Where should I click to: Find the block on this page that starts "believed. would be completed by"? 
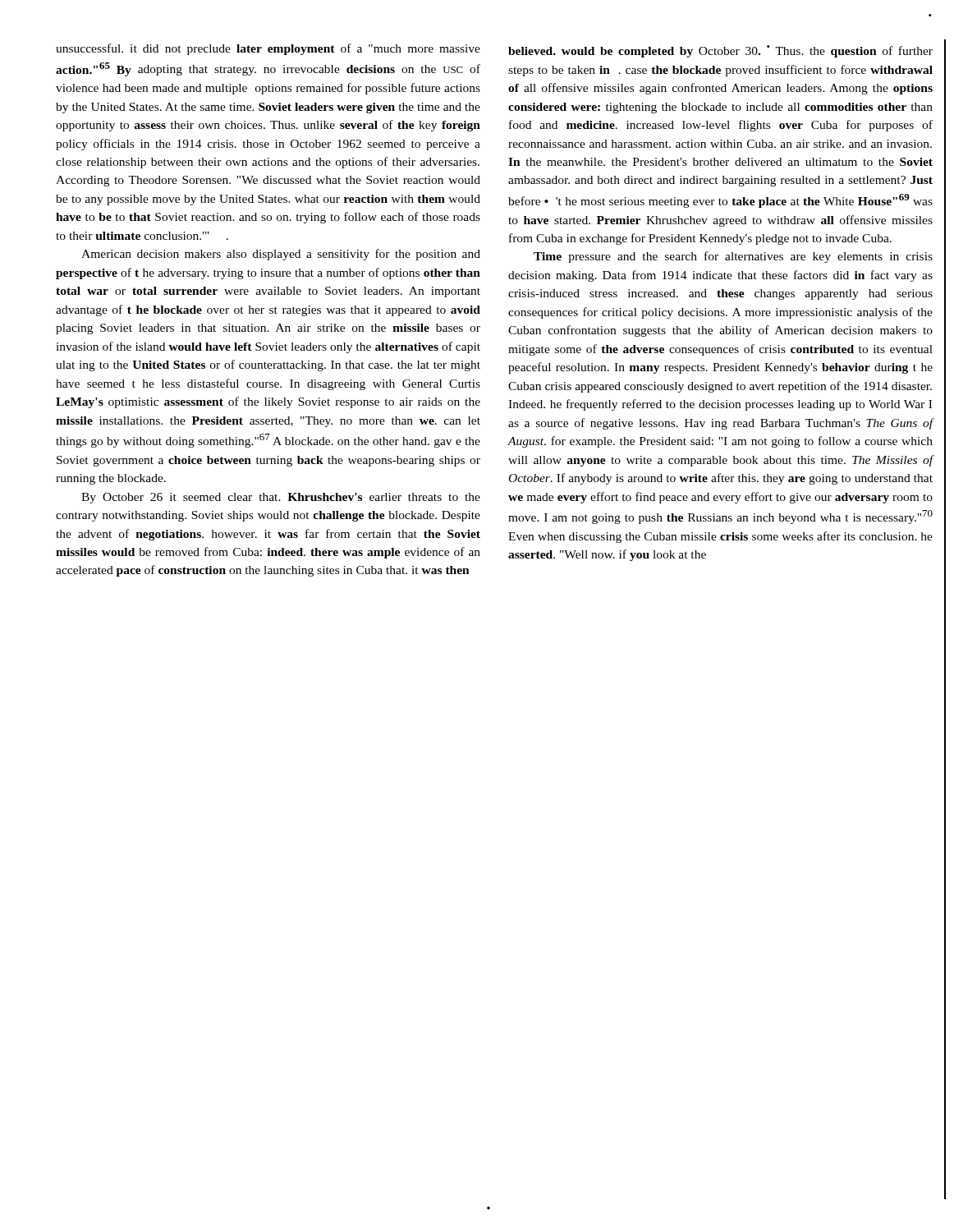click(x=720, y=302)
